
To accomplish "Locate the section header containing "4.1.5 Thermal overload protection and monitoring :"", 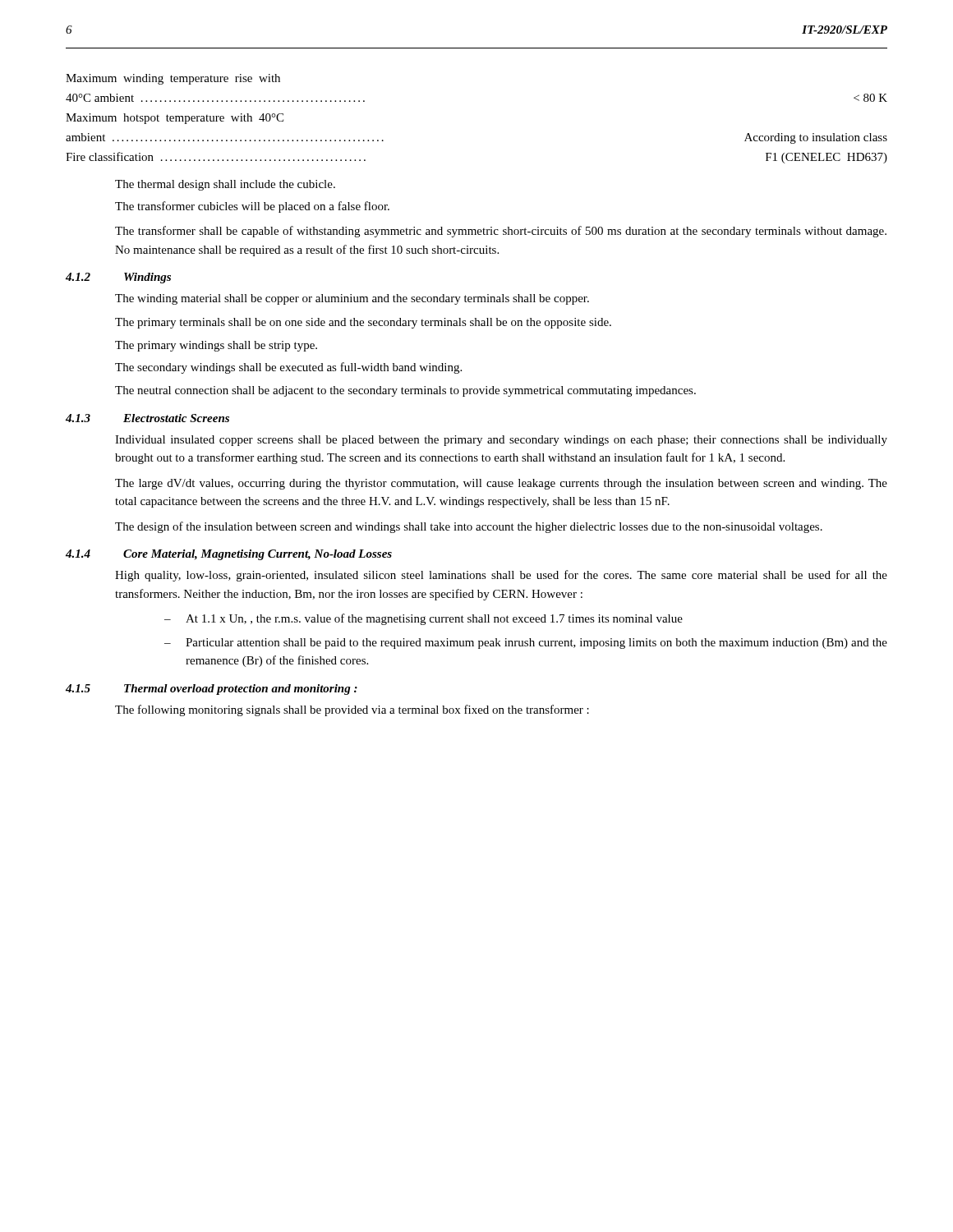I will [212, 688].
